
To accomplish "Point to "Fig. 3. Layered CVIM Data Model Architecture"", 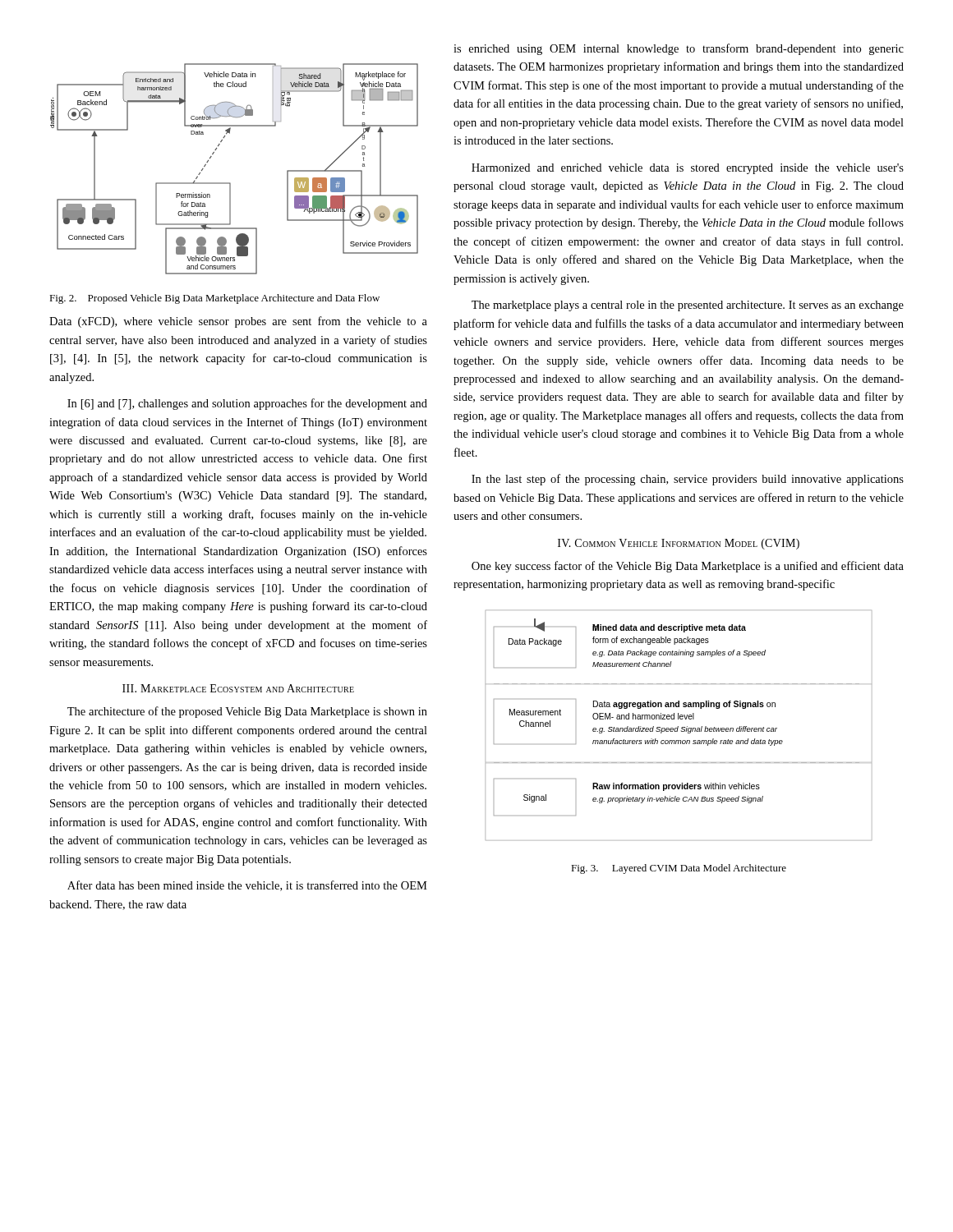I will pyautogui.click(x=679, y=867).
